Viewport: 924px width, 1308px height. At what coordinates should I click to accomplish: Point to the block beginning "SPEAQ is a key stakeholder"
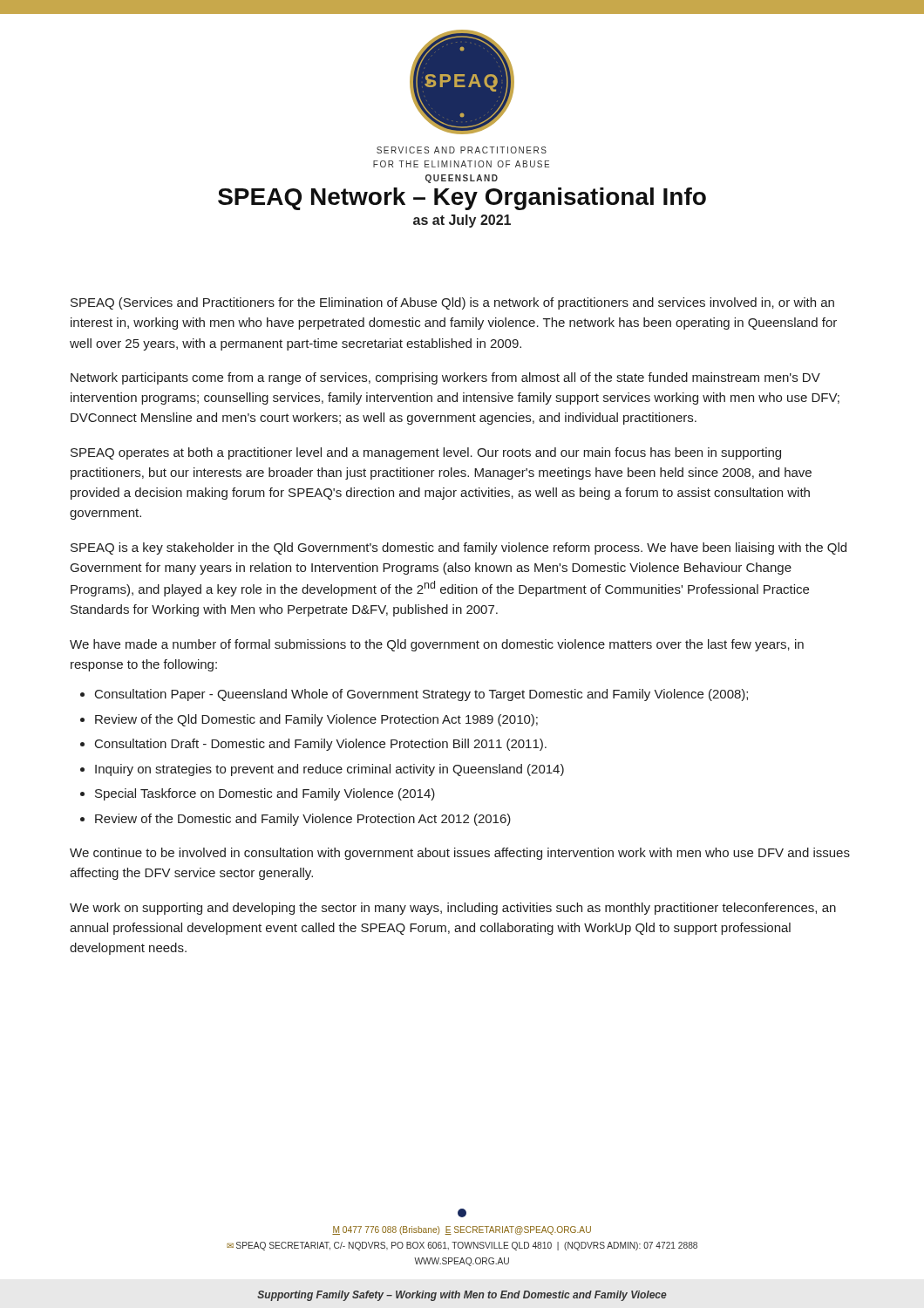click(459, 578)
